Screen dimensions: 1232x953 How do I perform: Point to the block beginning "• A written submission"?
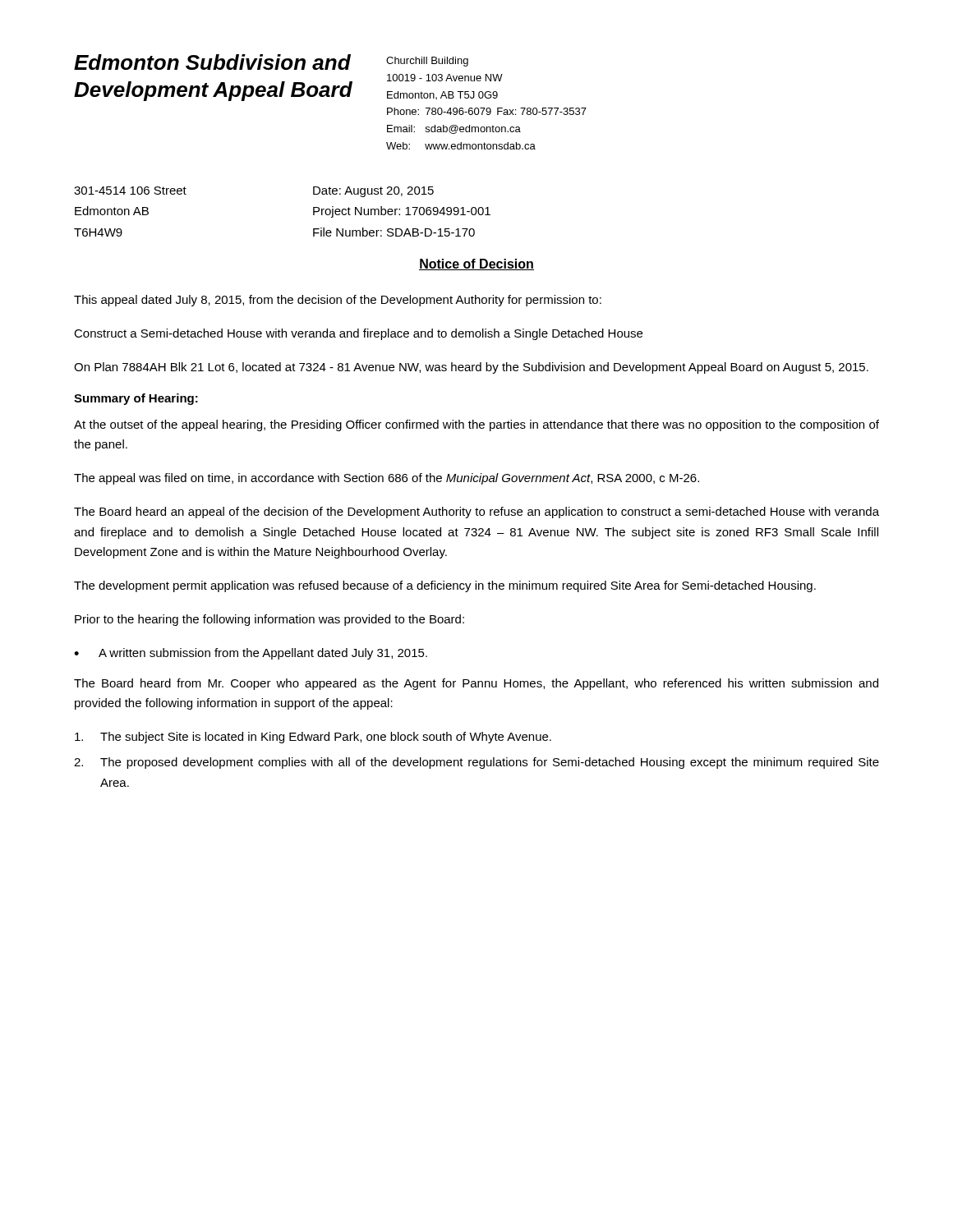(251, 654)
